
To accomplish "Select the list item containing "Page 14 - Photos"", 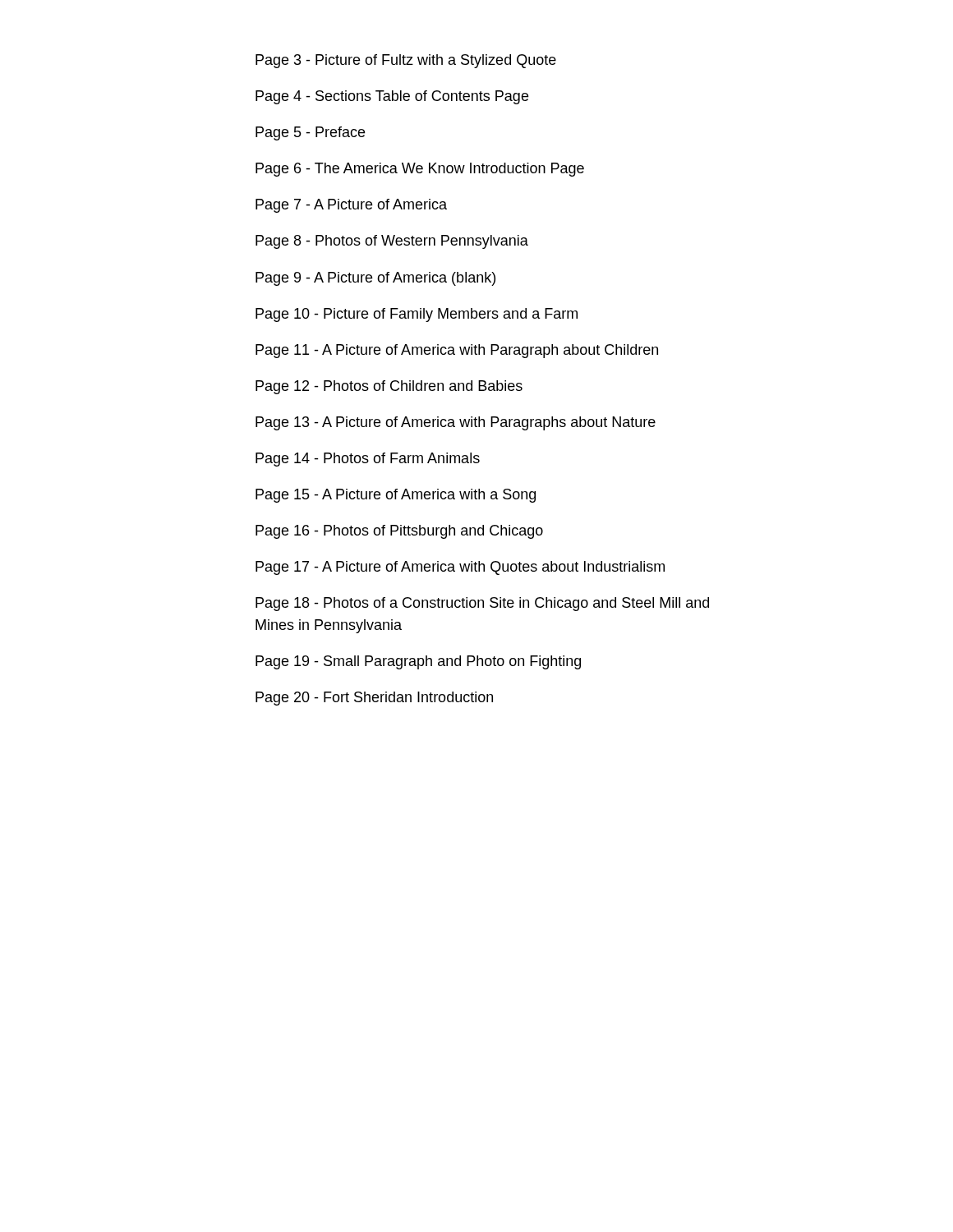I will coord(367,458).
